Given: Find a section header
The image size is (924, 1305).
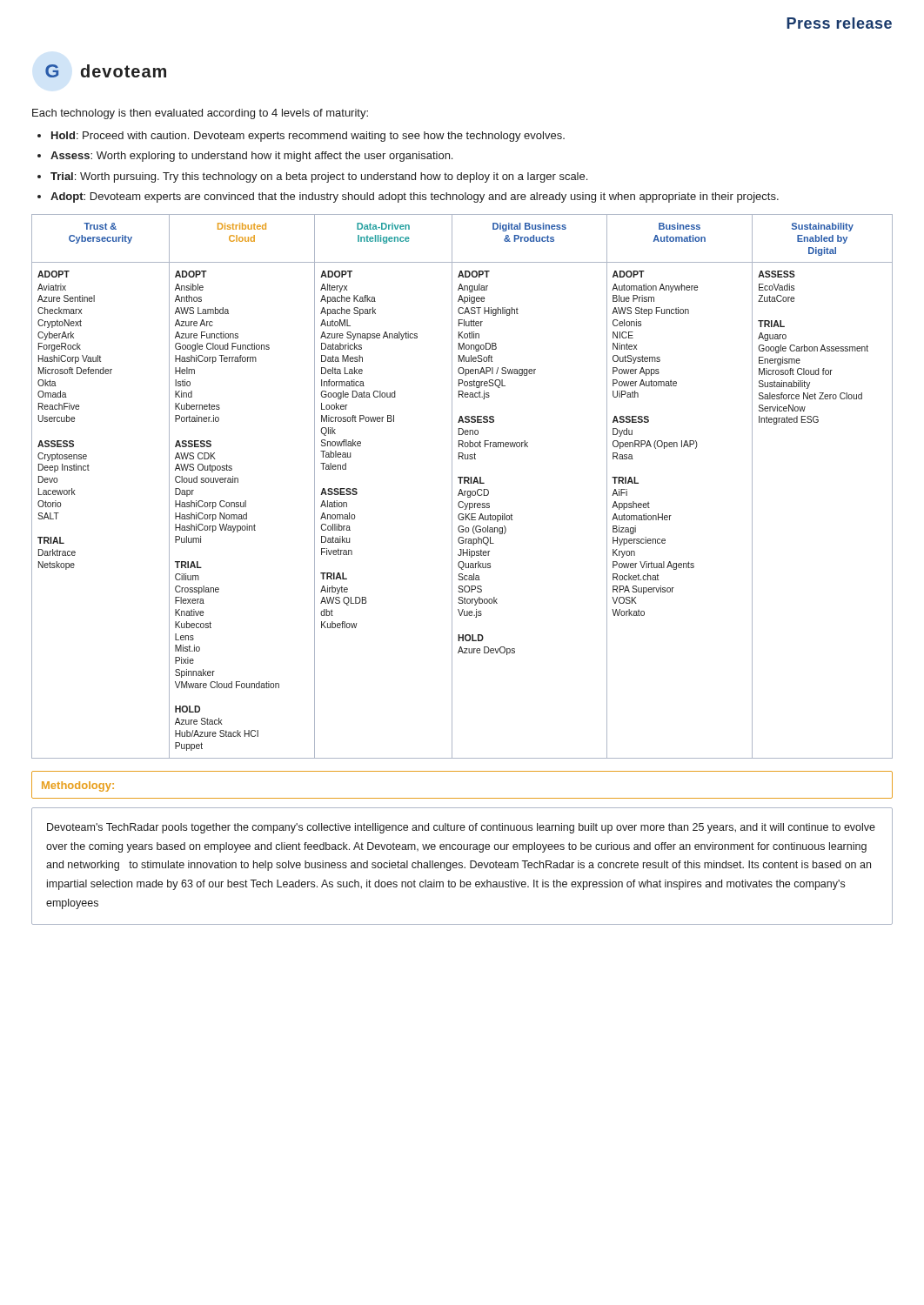Looking at the screenshot, I should pyautogui.click(x=78, y=785).
